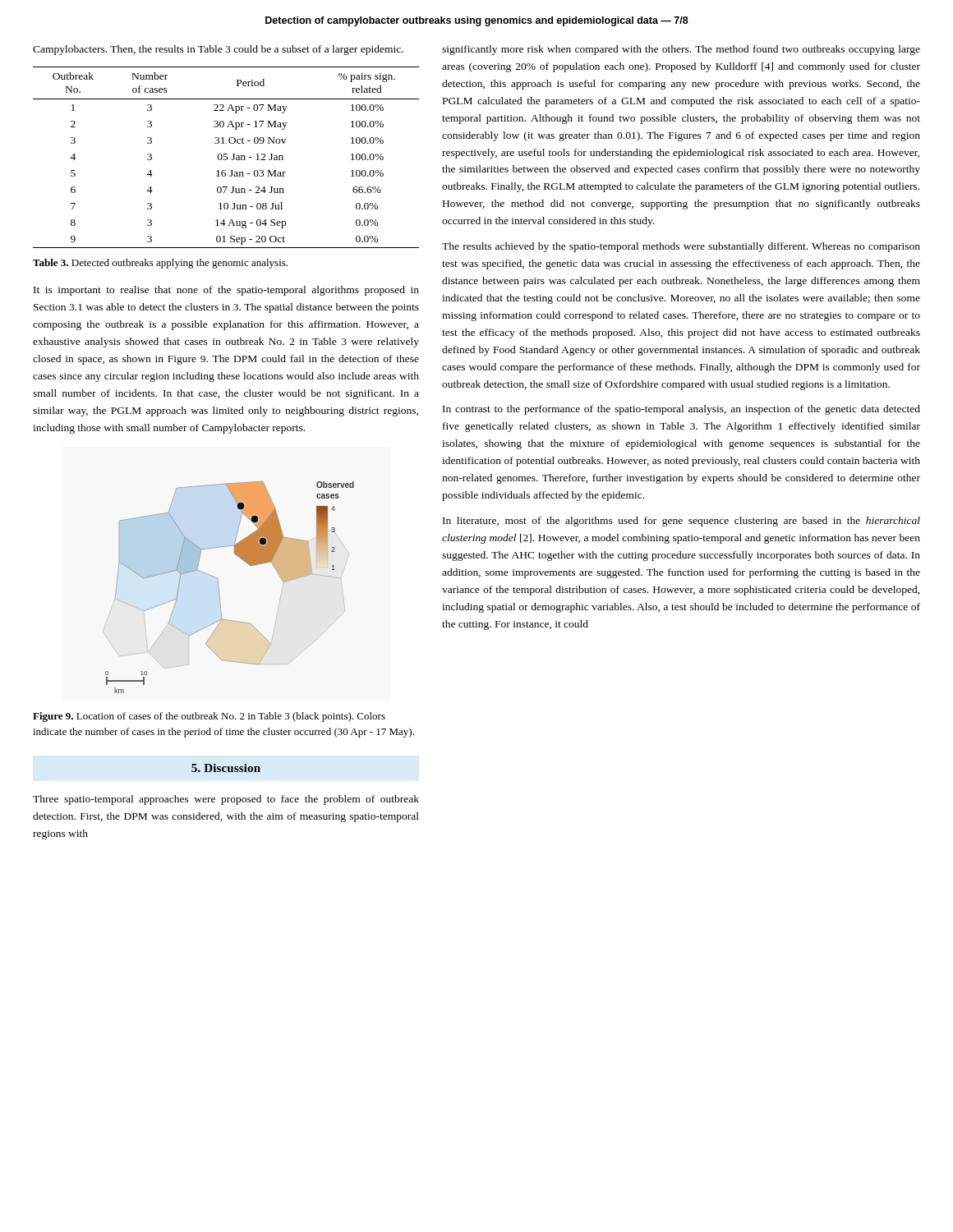953x1232 pixels.
Task: Find the map
Action: pos(226,576)
